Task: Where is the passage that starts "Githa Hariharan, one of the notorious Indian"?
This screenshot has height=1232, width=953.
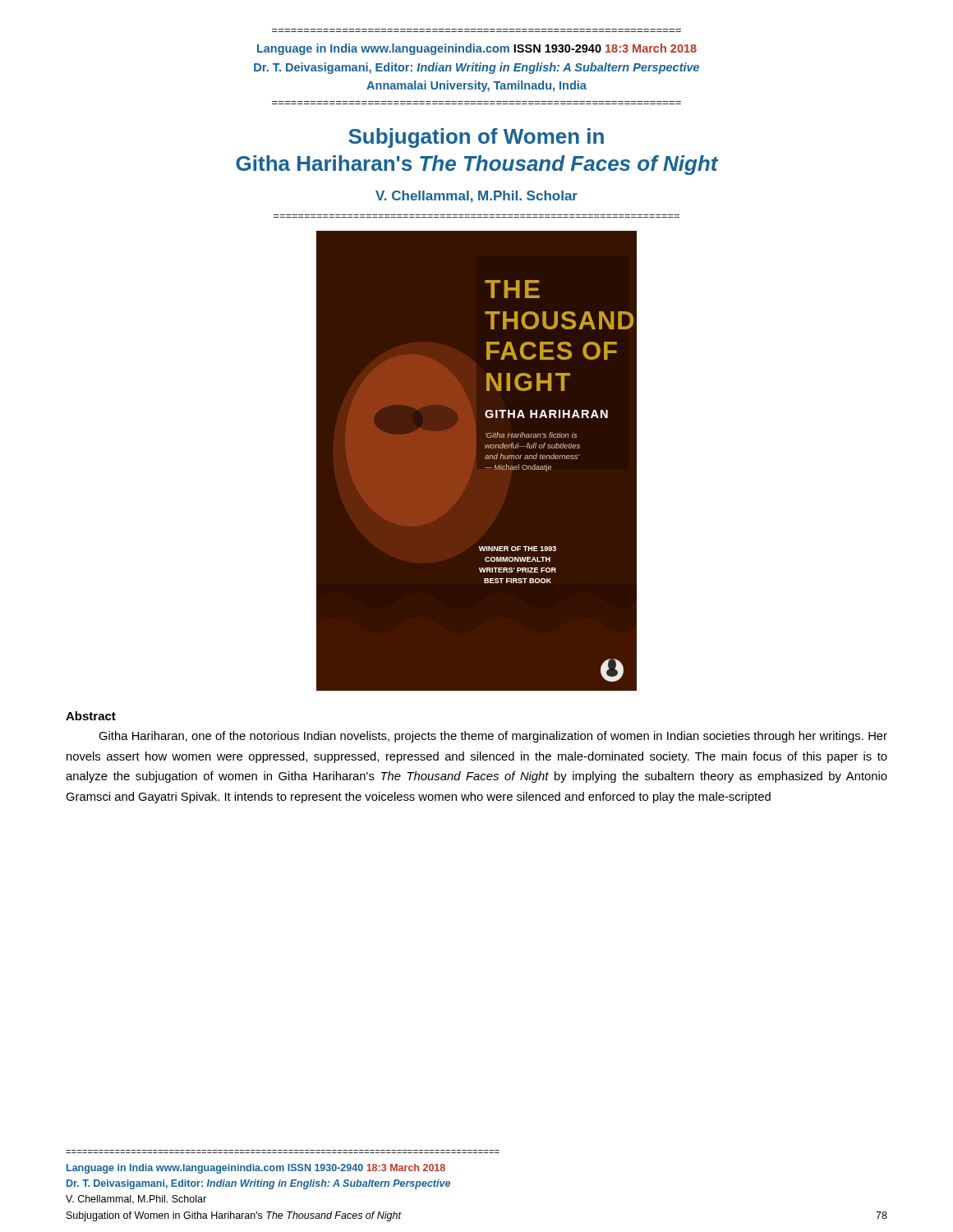Action: click(x=476, y=766)
